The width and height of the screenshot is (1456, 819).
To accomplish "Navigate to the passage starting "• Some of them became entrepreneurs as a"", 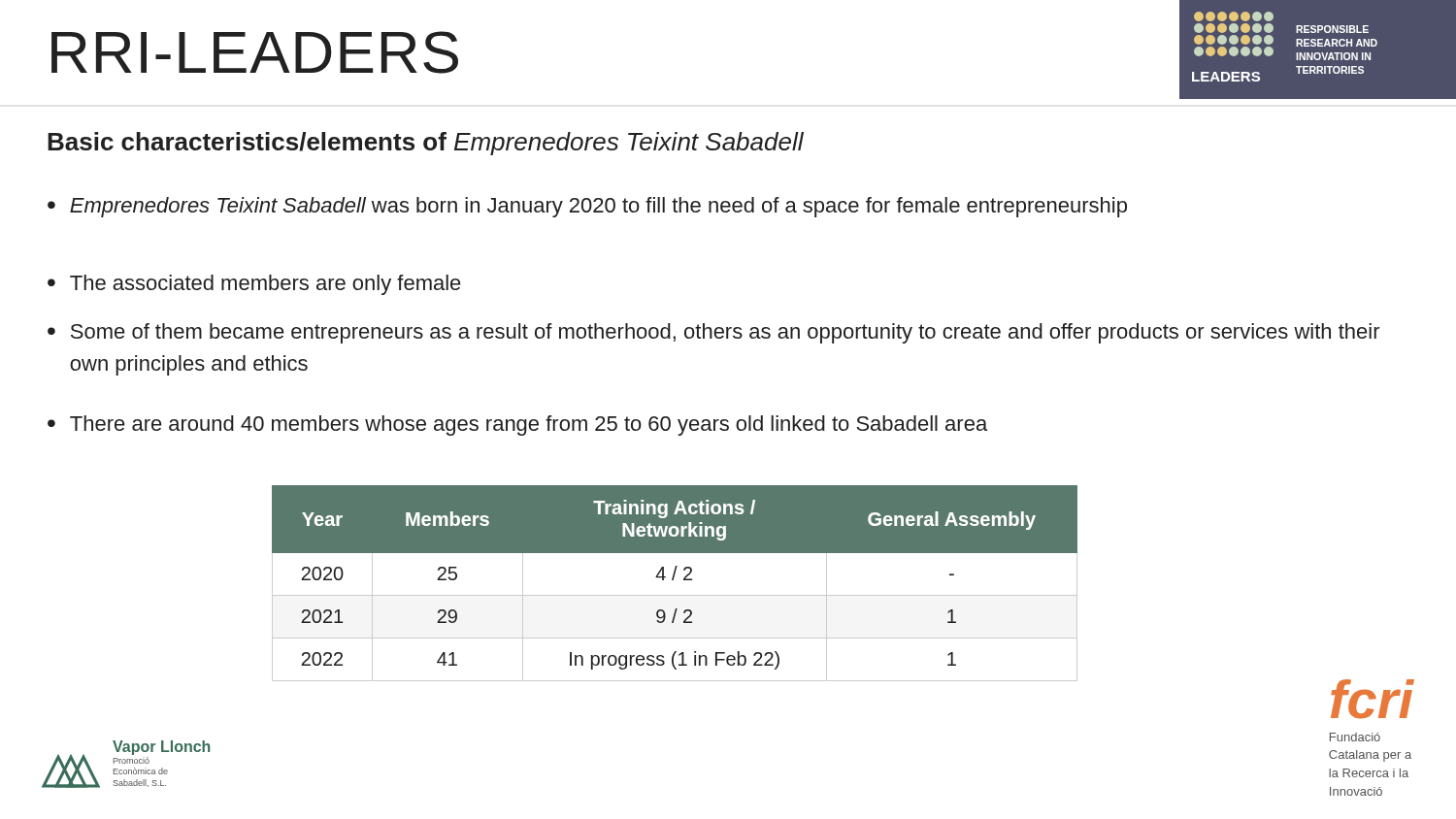I will 728,347.
